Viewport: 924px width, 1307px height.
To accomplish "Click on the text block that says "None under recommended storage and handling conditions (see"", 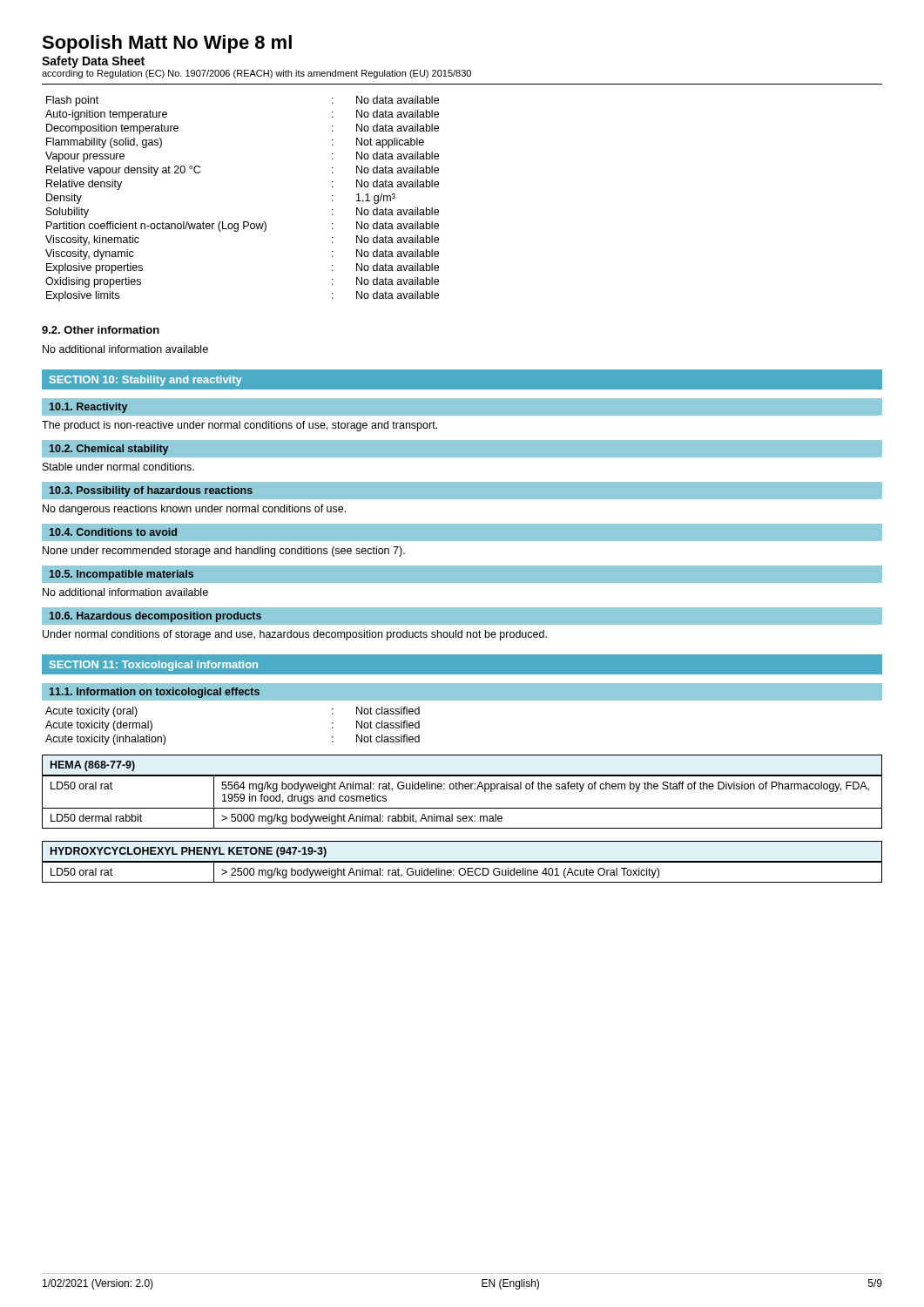I will pyautogui.click(x=224, y=551).
